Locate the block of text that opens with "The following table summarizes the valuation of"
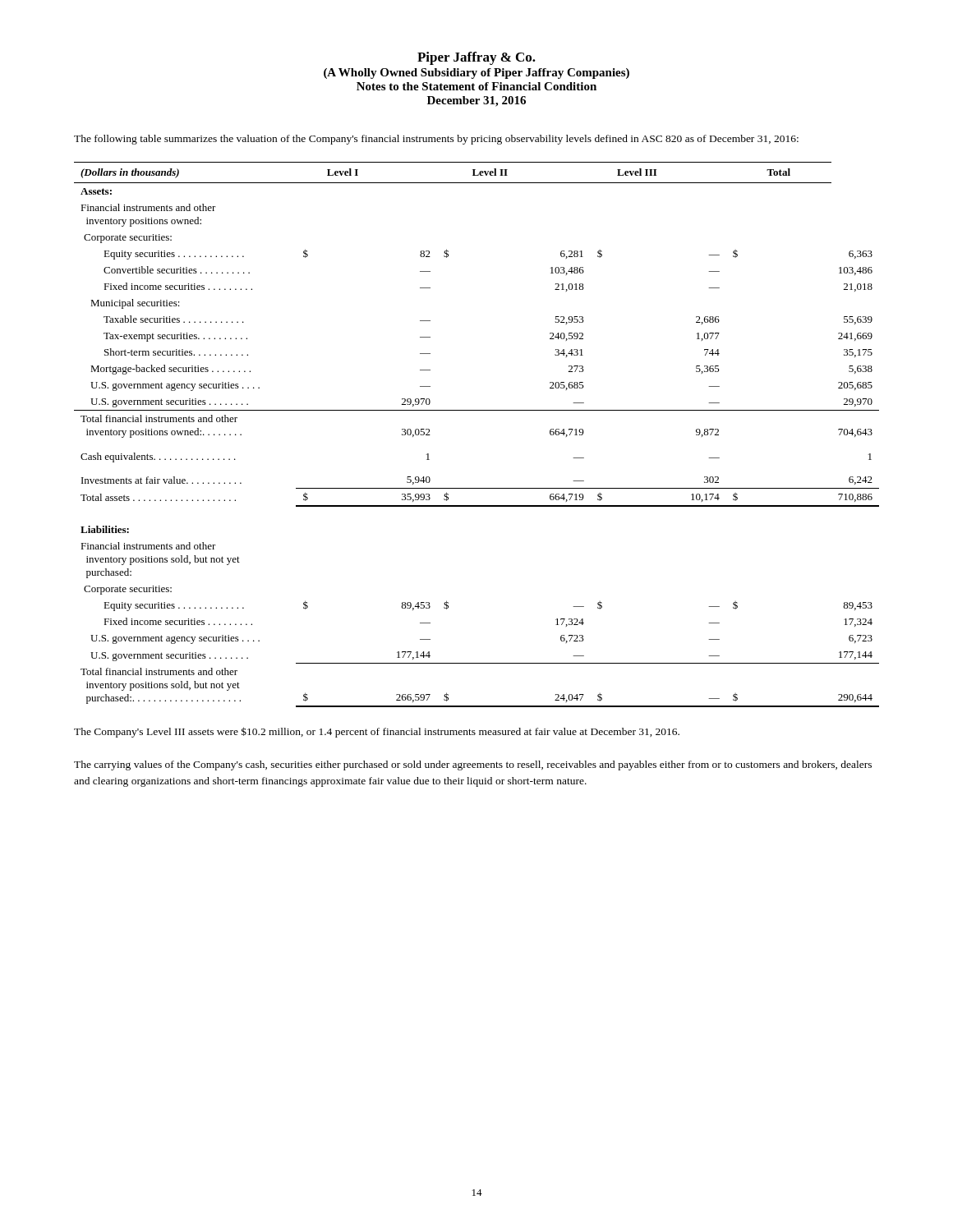This screenshot has width=953, height=1232. [437, 138]
